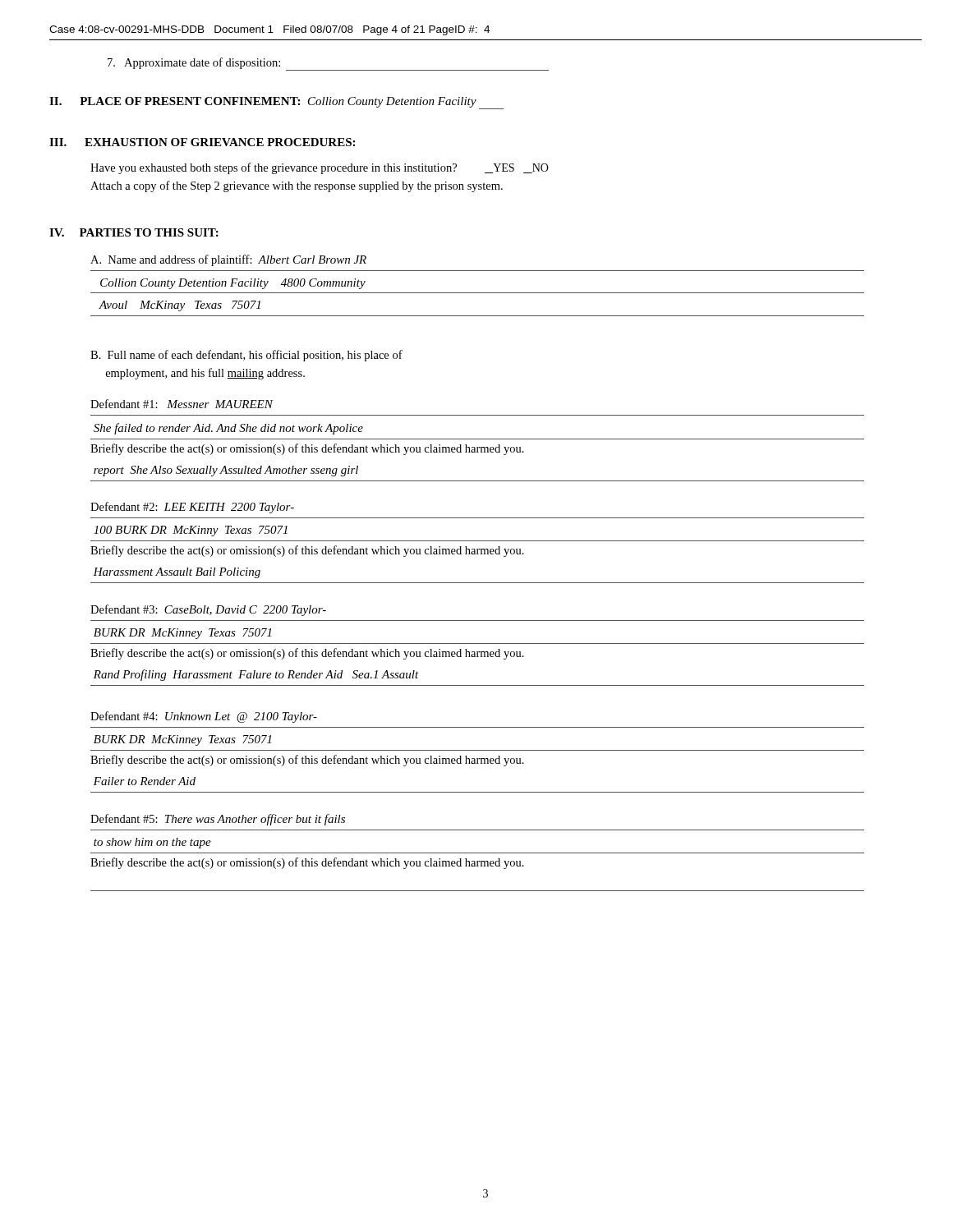Find the block on this page that starts "Defendant #2: LEE"
The image size is (971, 1232).
click(498, 542)
